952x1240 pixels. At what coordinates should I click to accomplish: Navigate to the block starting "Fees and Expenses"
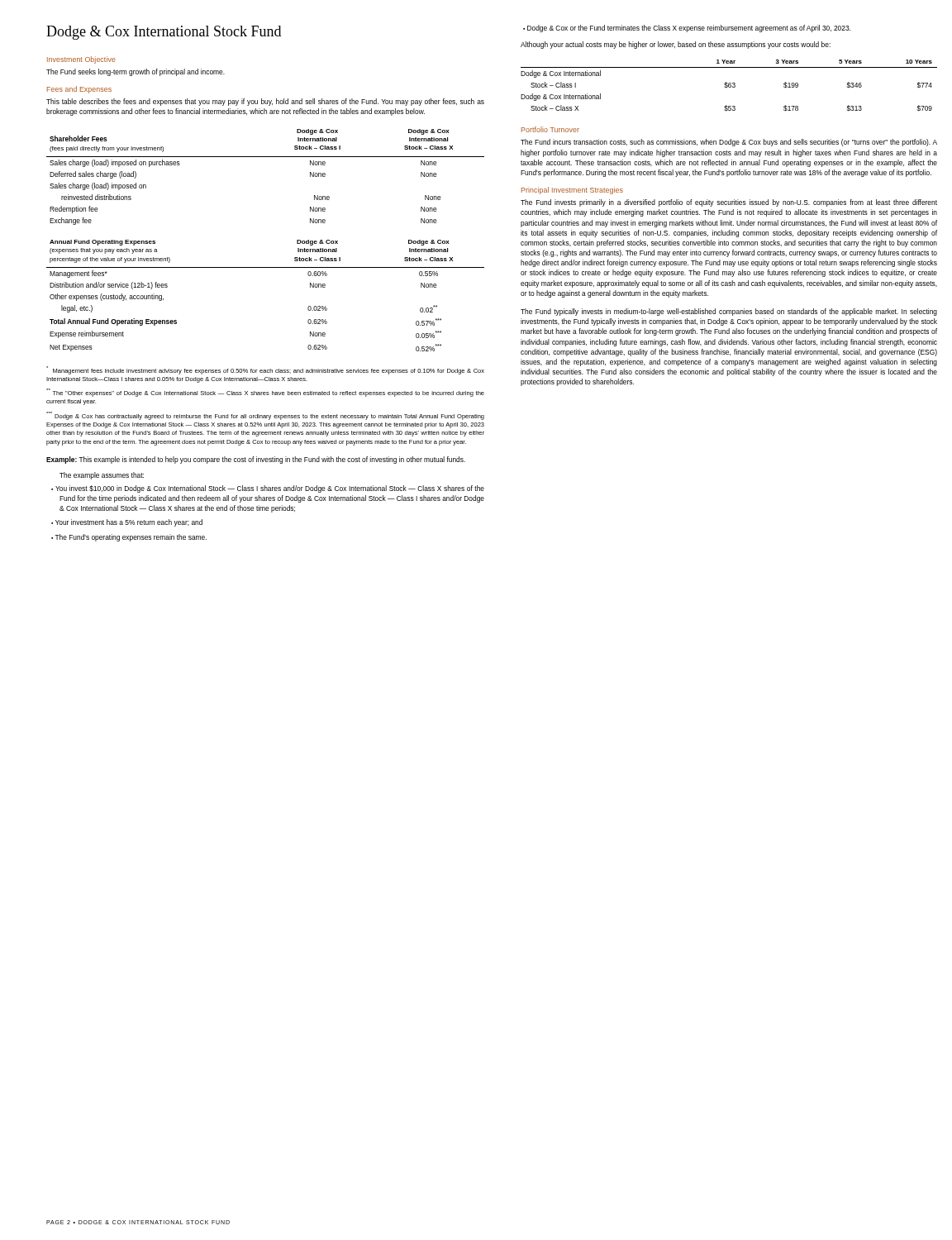pos(265,89)
